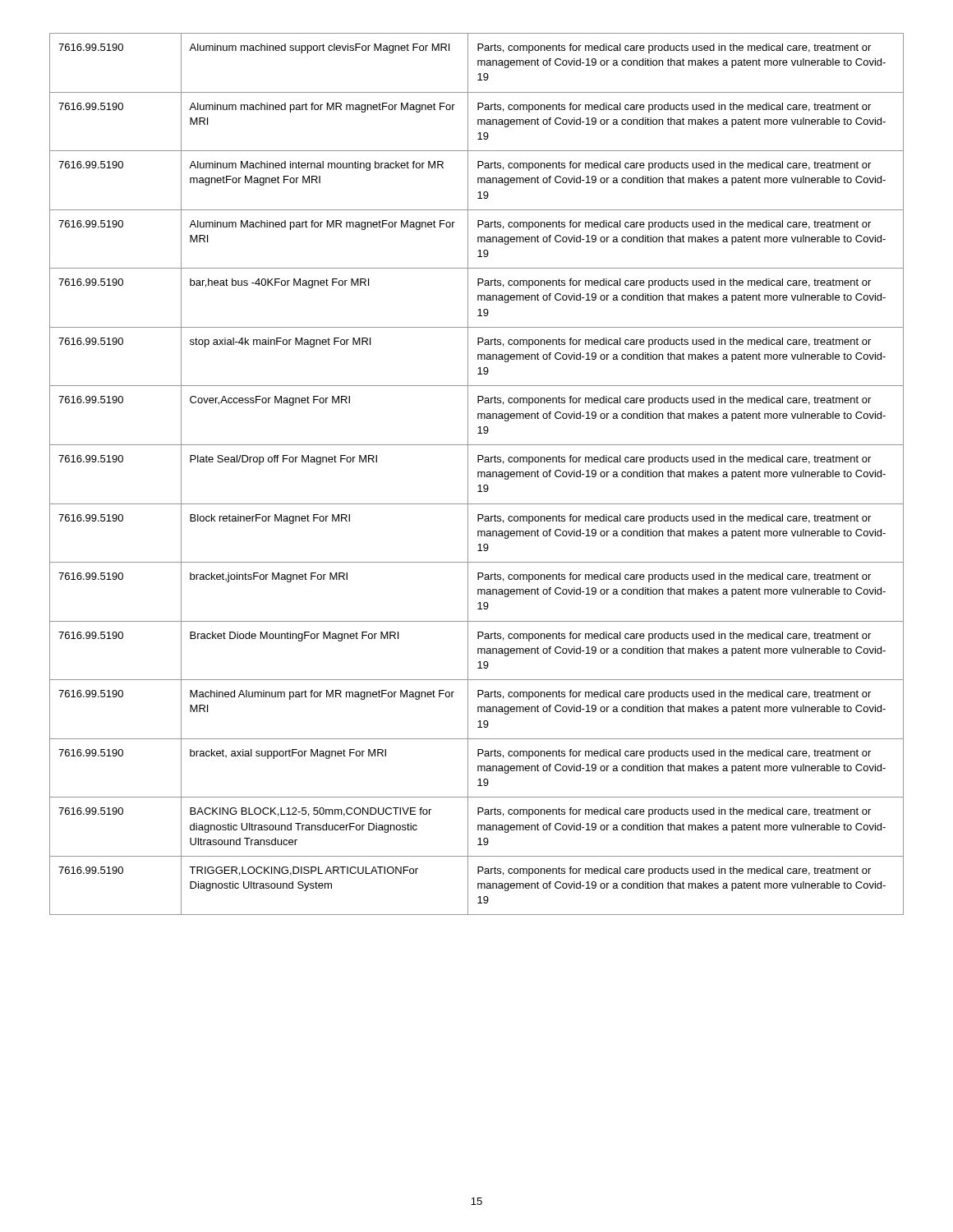Select the table that reads "Parts, components for medical"

coord(476,474)
